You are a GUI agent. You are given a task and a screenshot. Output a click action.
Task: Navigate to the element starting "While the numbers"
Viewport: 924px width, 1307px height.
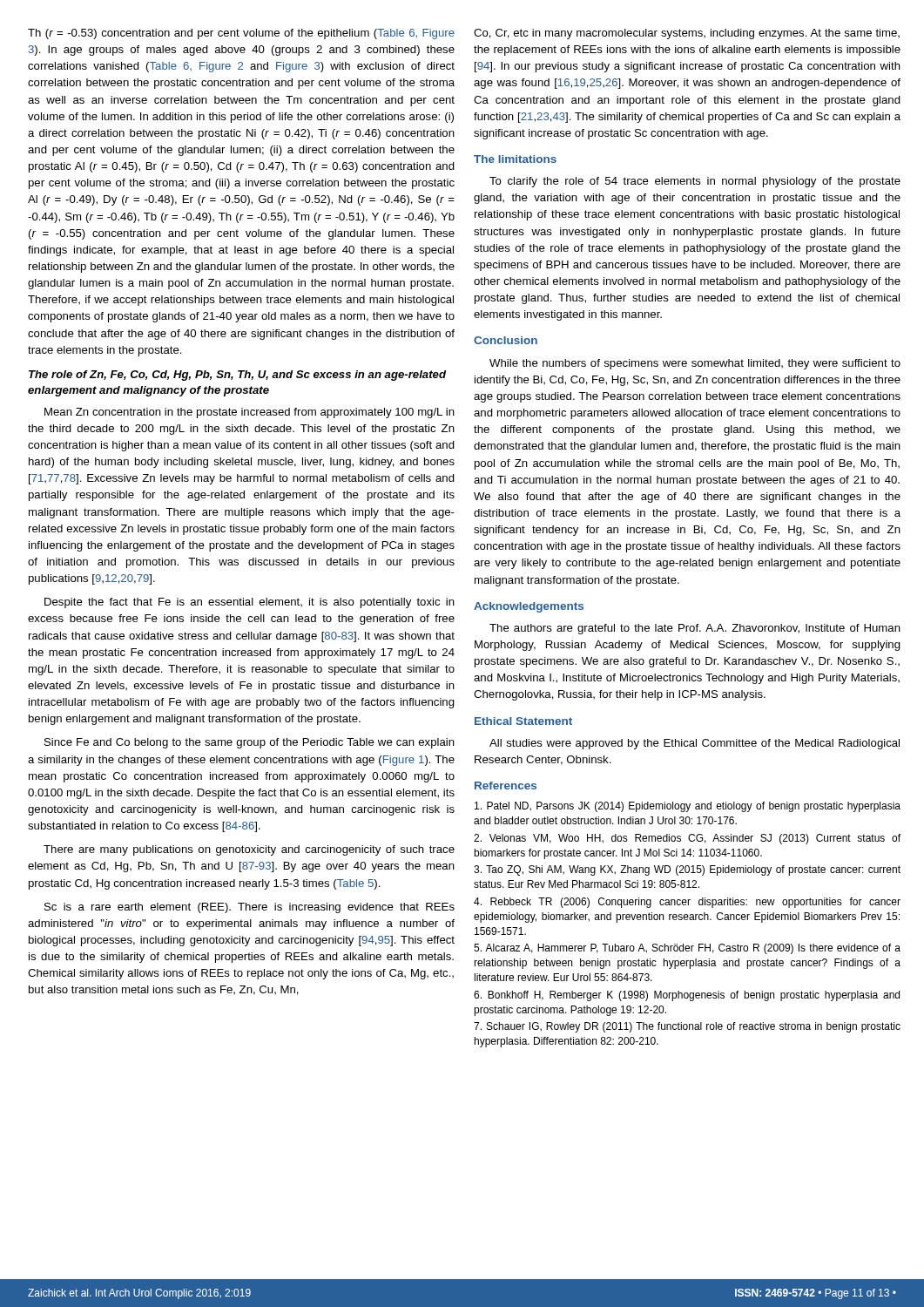[687, 471]
